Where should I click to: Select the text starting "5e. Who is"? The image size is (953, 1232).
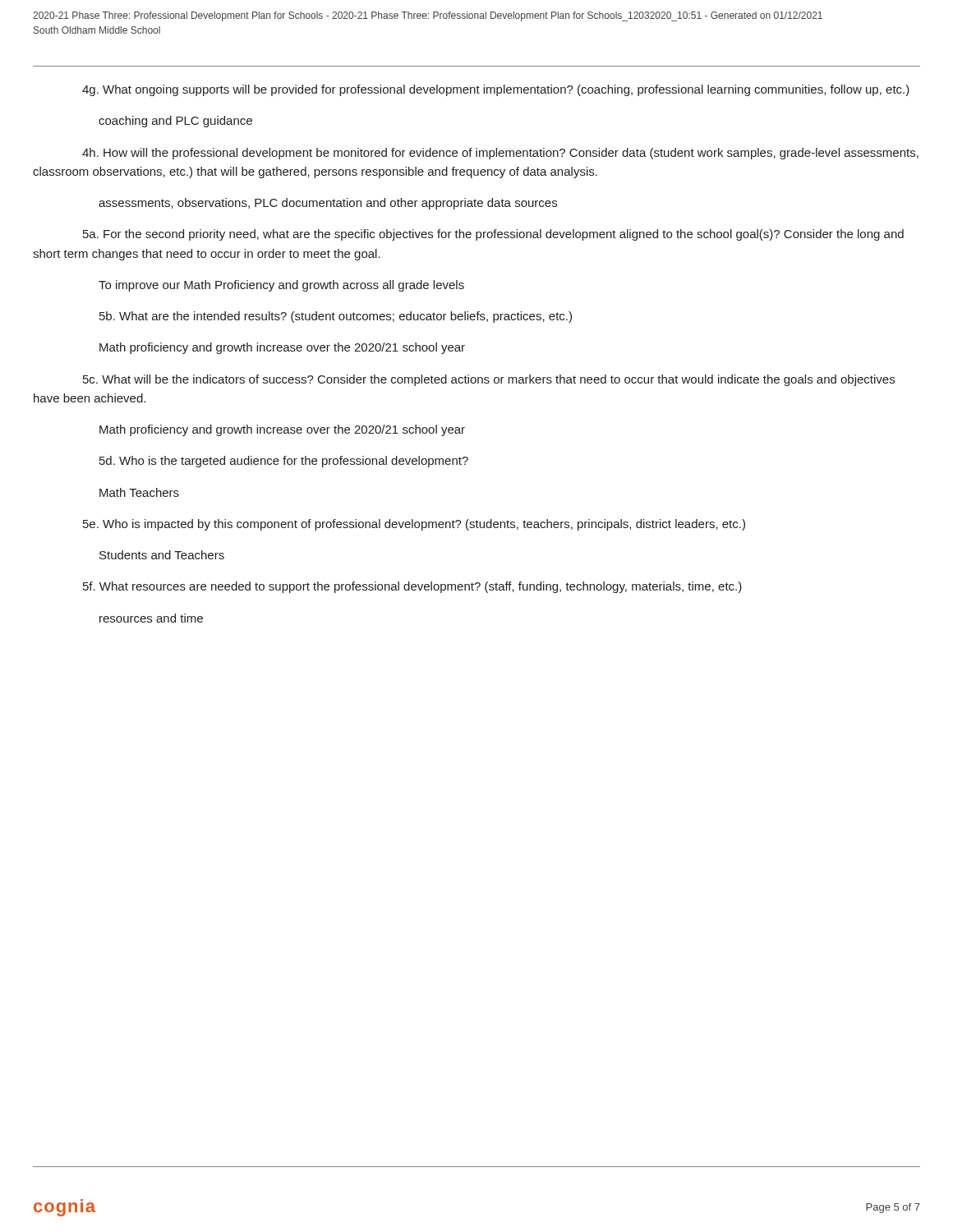pos(476,539)
